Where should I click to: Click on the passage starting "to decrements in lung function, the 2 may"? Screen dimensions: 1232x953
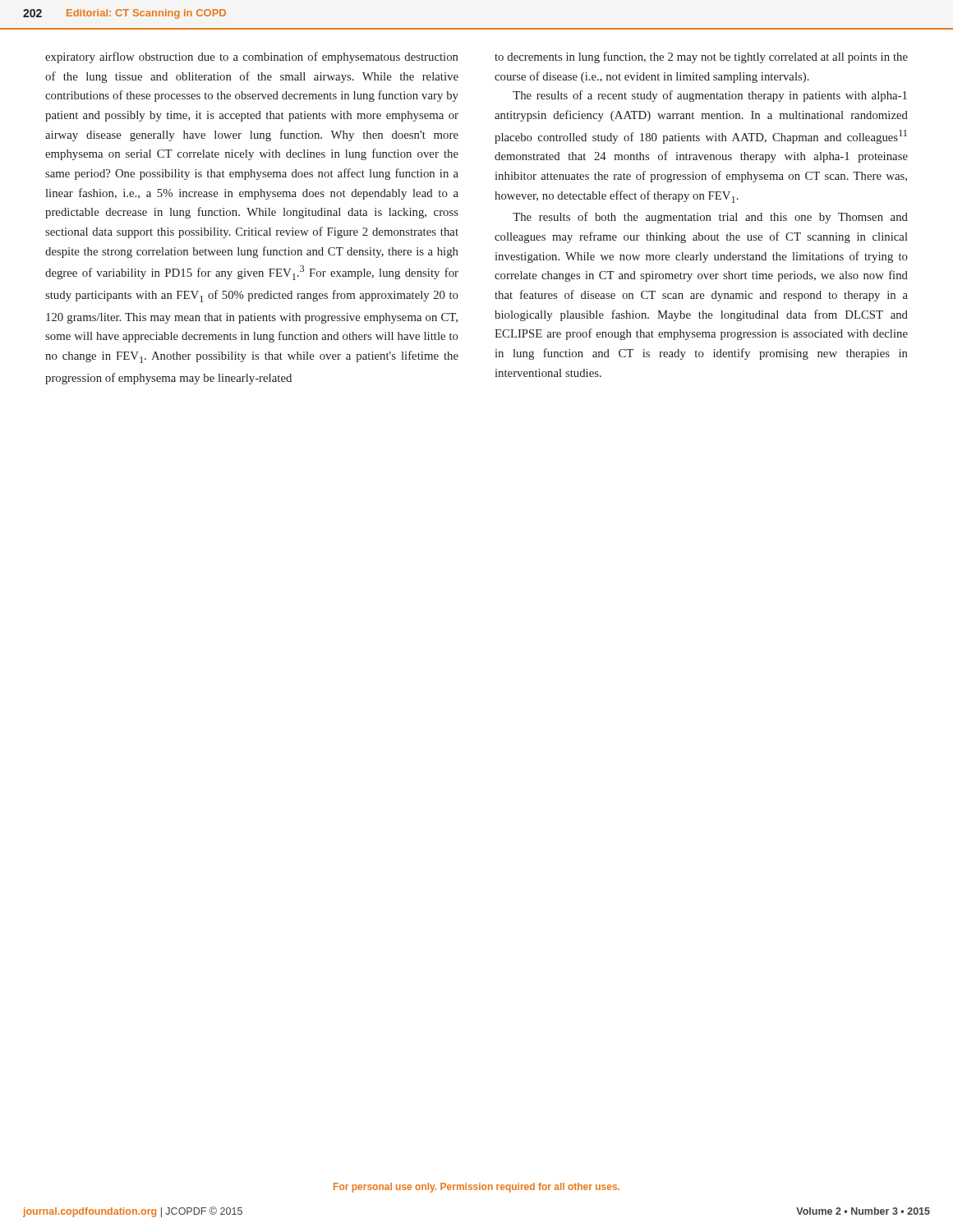701,215
